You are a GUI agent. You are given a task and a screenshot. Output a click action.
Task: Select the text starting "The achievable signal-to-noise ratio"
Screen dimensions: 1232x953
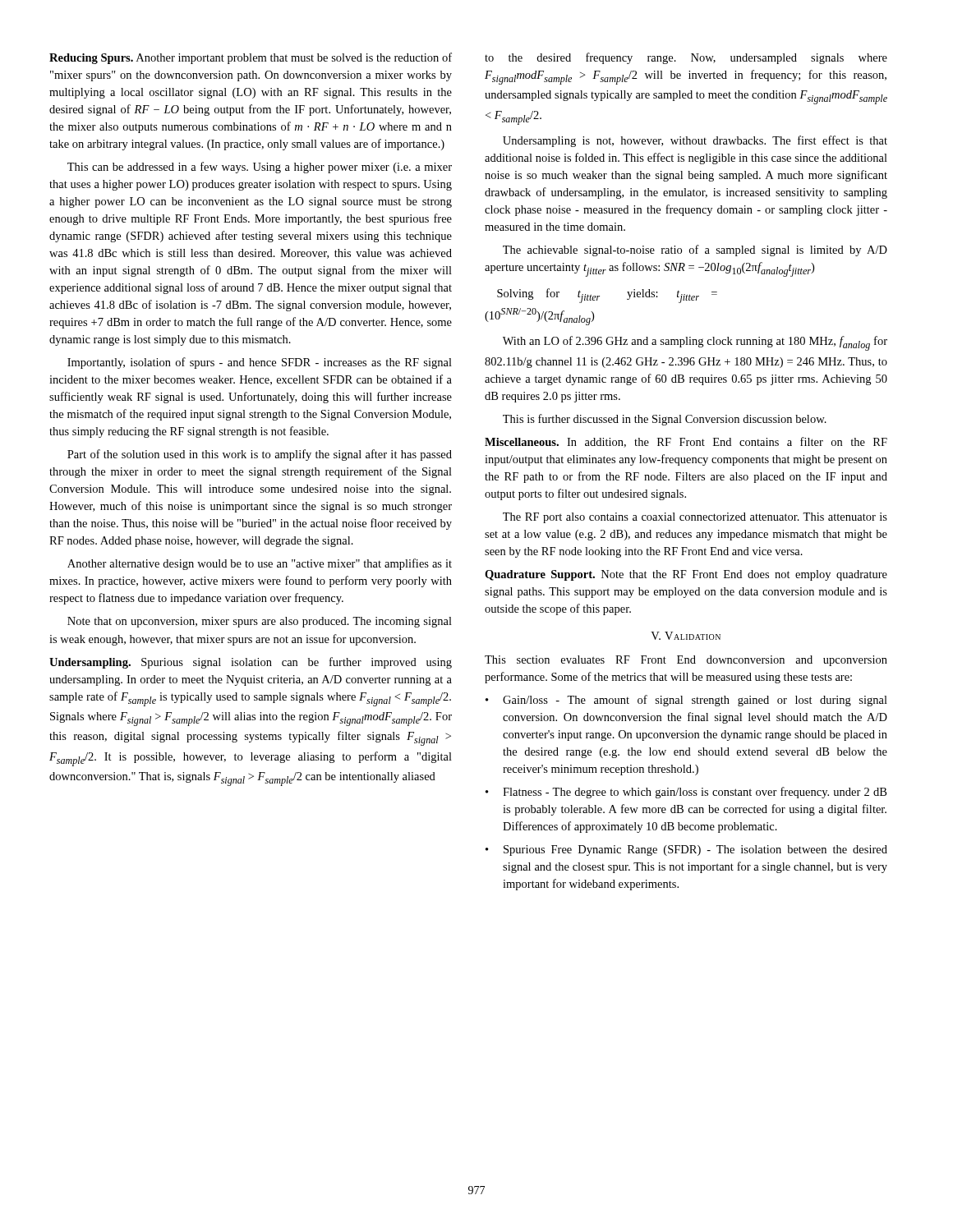686,260
